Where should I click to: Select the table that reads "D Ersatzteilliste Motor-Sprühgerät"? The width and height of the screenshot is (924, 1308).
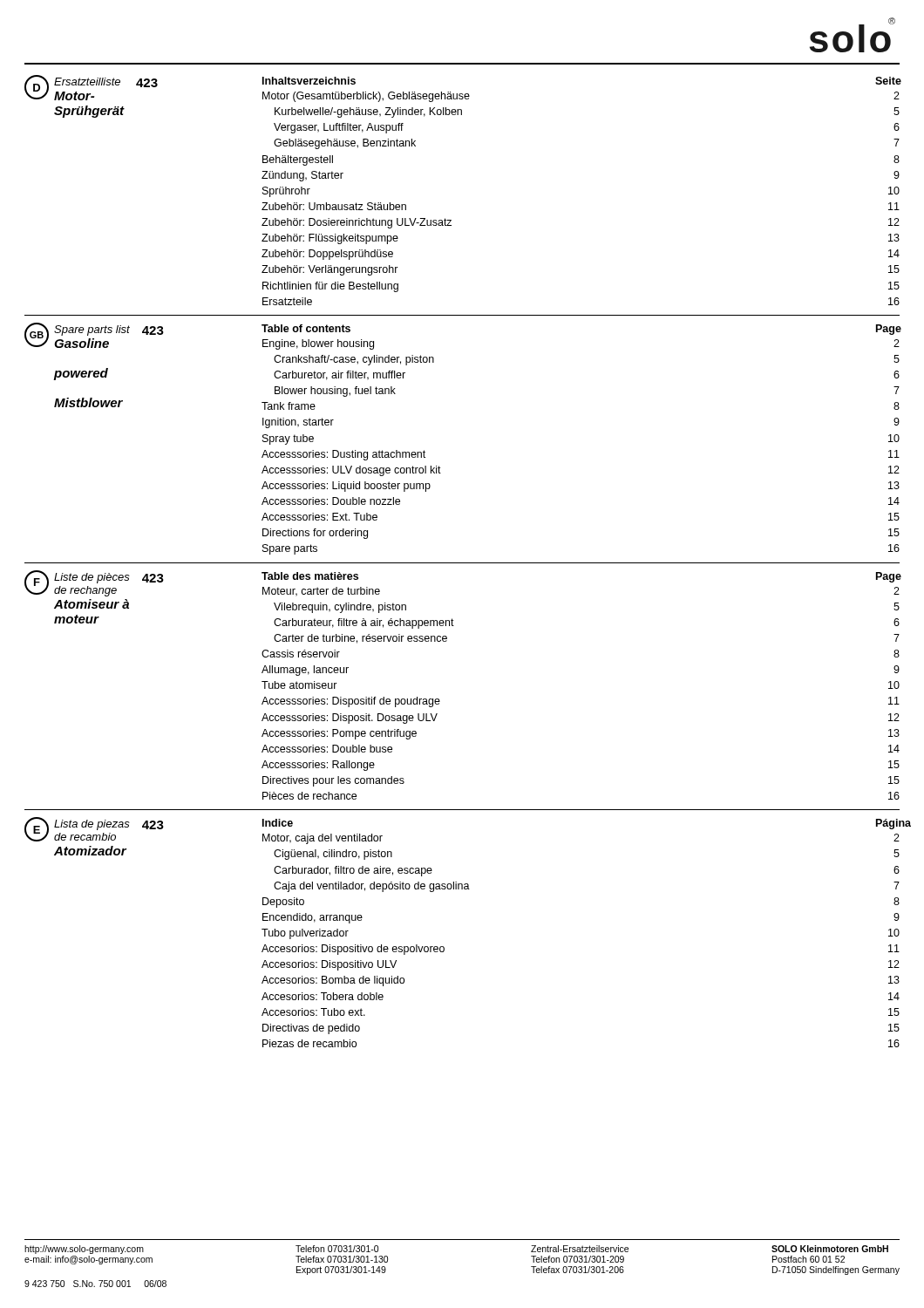point(462,192)
